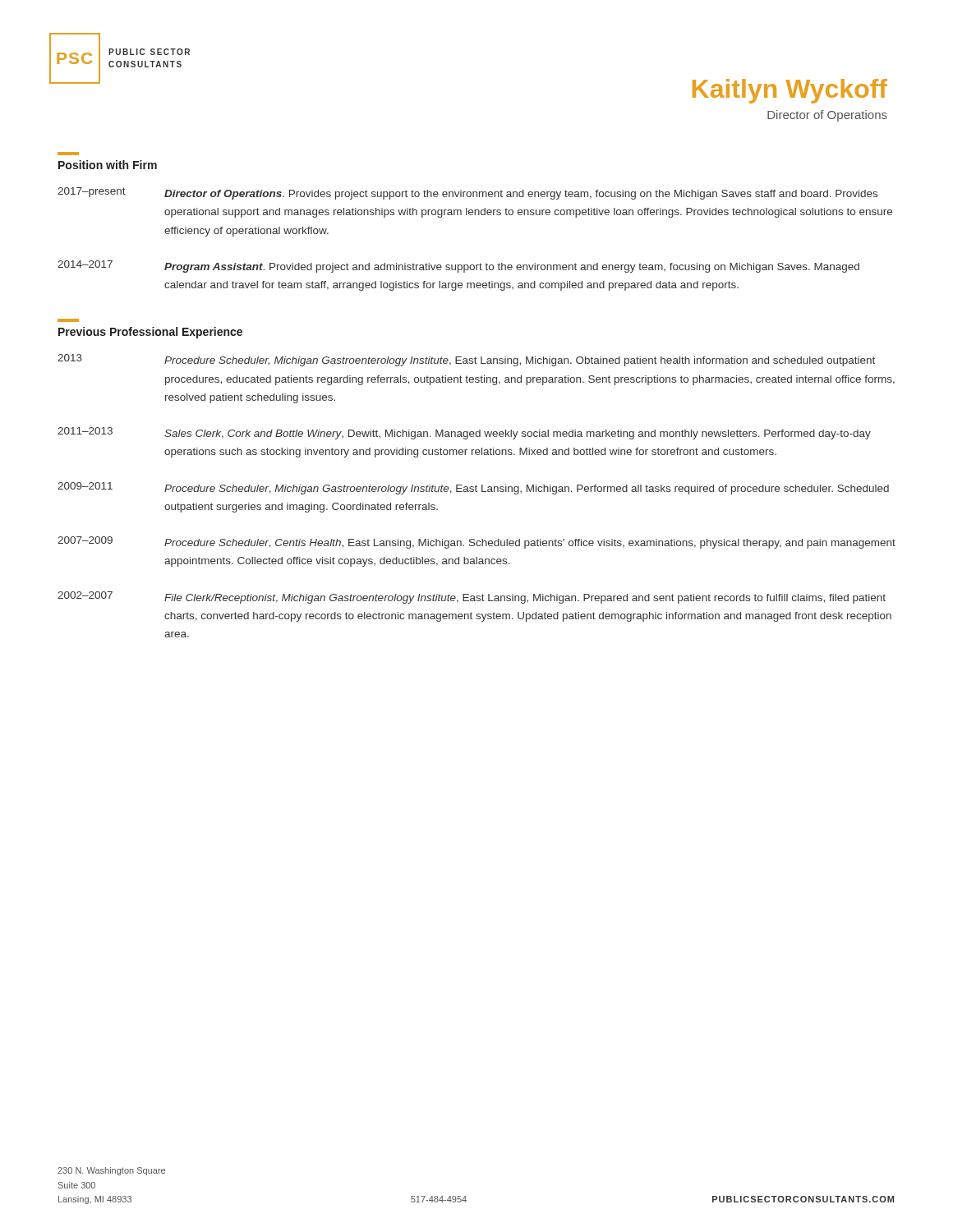953x1232 pixels.
Task: Locate the text block starting "2002–2007 File Clerk/Receptionist,"
Action: click(x=476, y=616)
